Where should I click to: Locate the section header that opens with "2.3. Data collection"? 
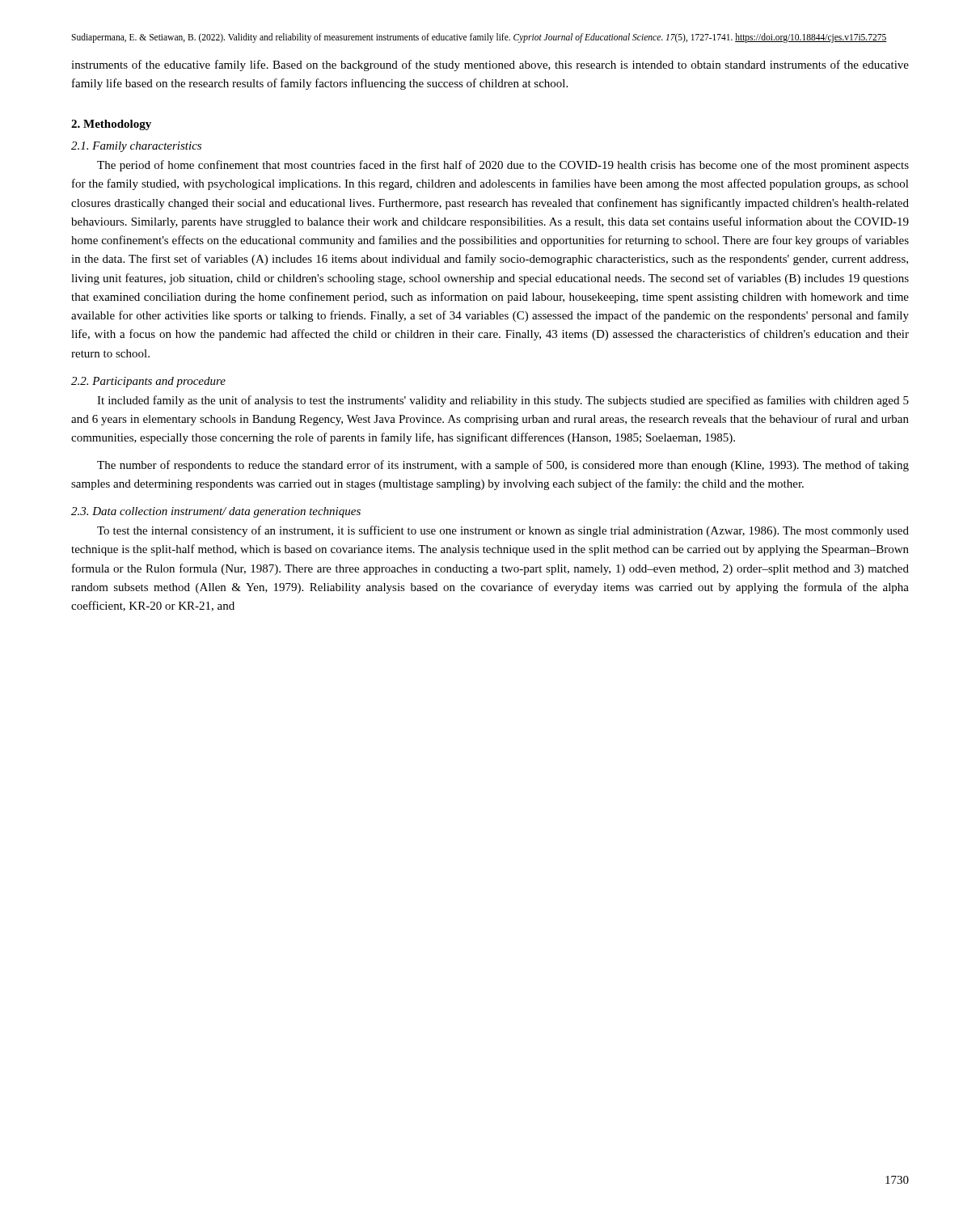click(216, 511)
